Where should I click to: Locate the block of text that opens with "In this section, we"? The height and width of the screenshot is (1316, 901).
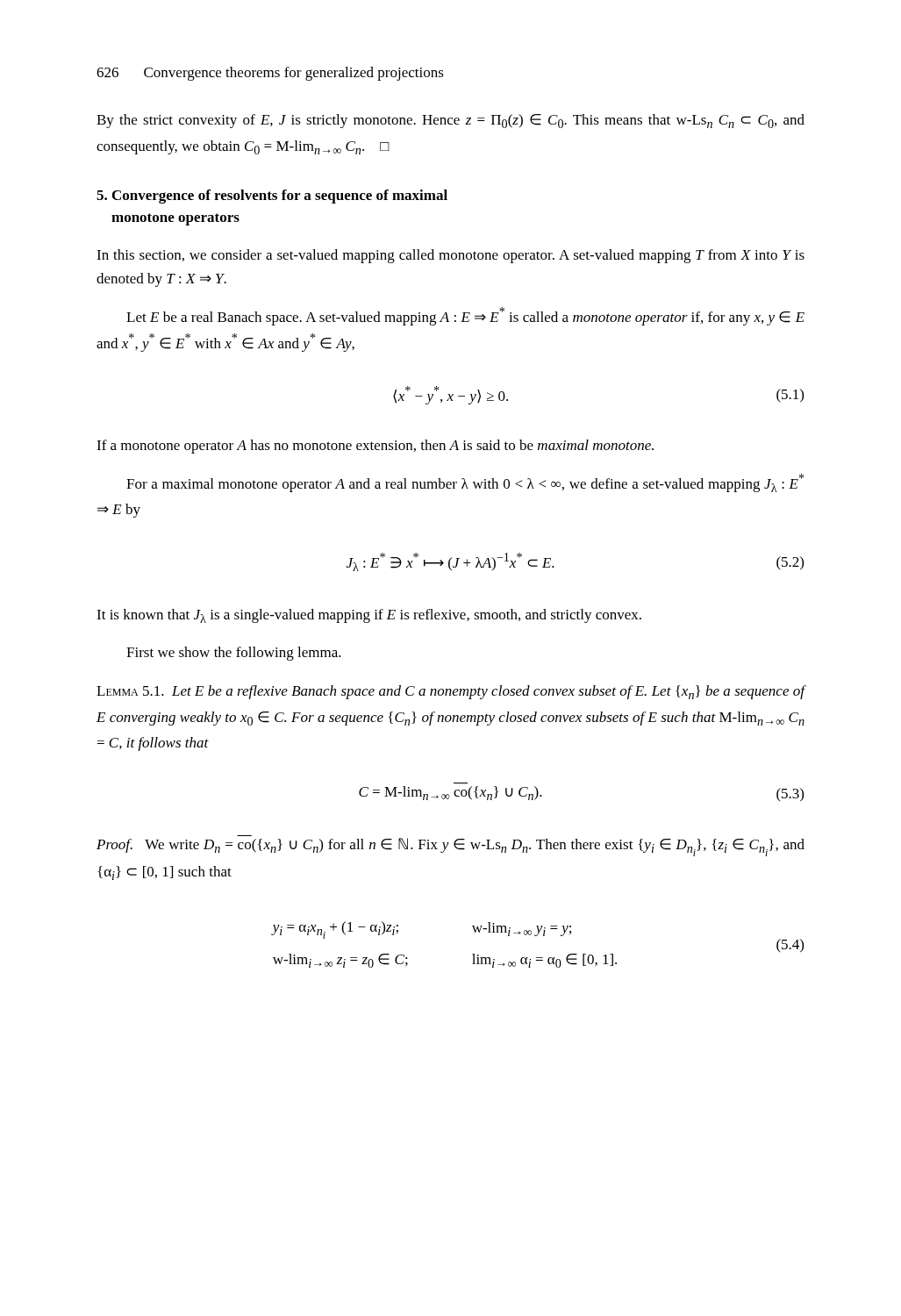tap(450, 256)
